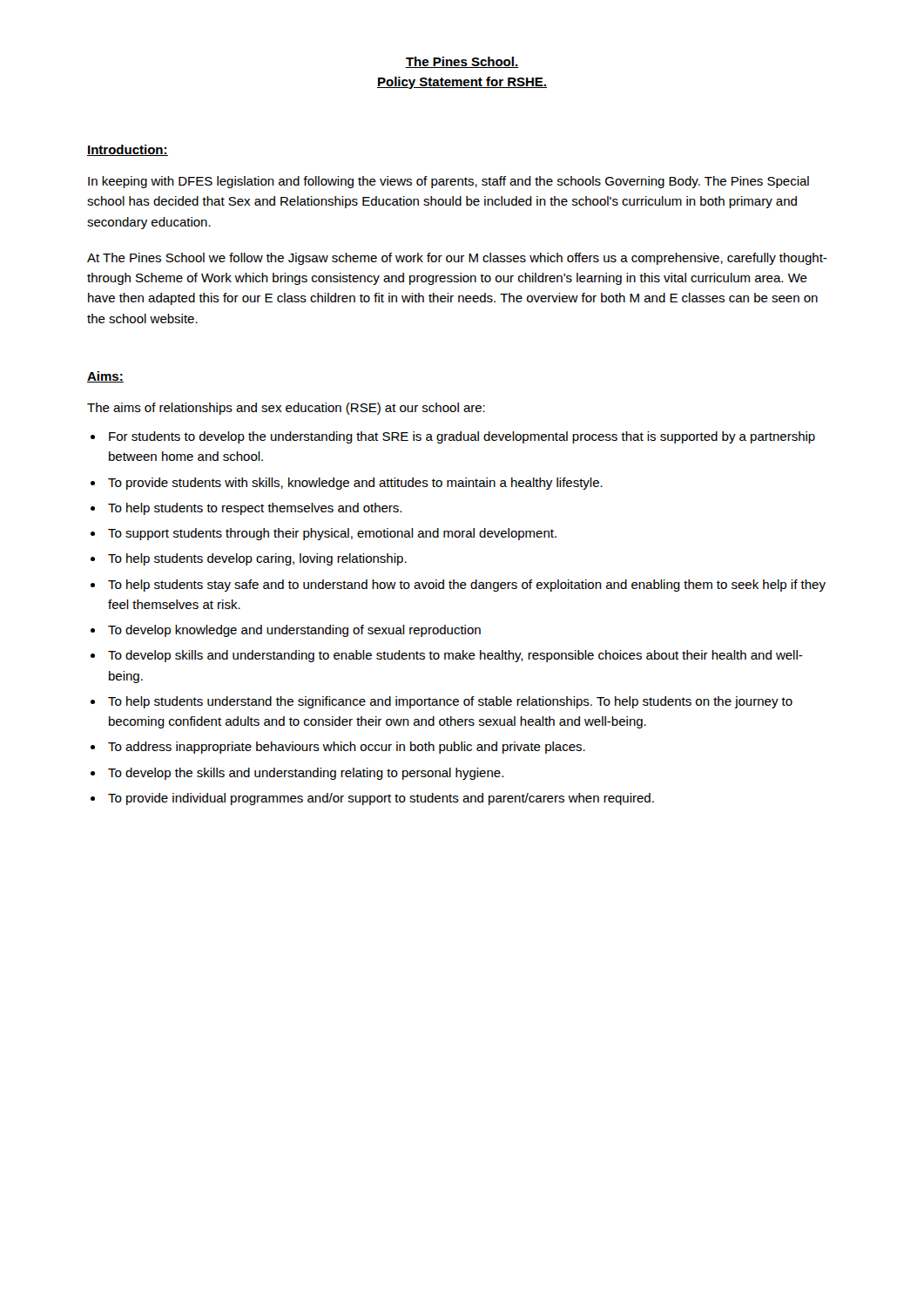Click on the passage starting "To provide individual programmes and/or support to students"

(471, 798)
